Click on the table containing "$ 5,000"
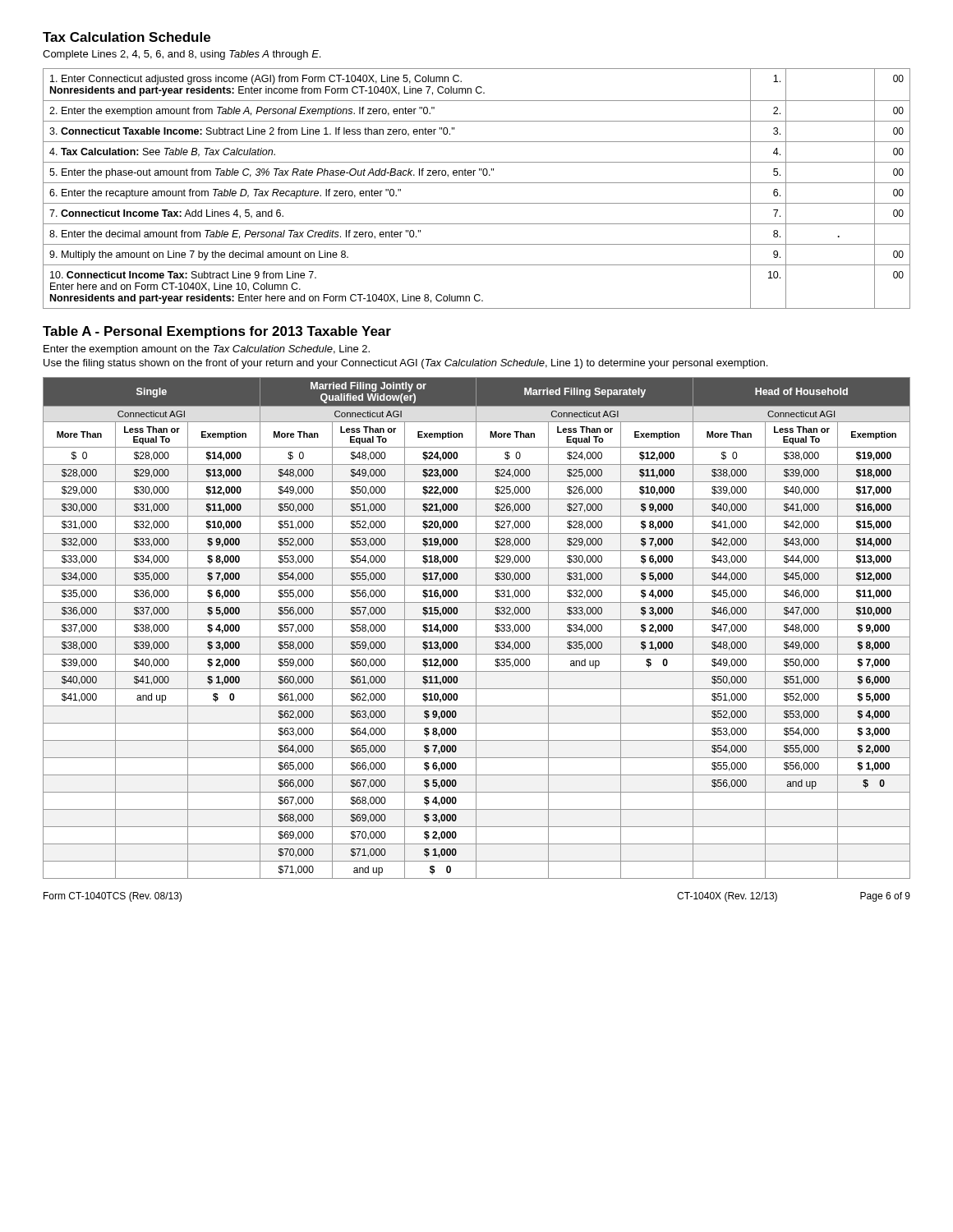953x1232 pixels. 476,628
